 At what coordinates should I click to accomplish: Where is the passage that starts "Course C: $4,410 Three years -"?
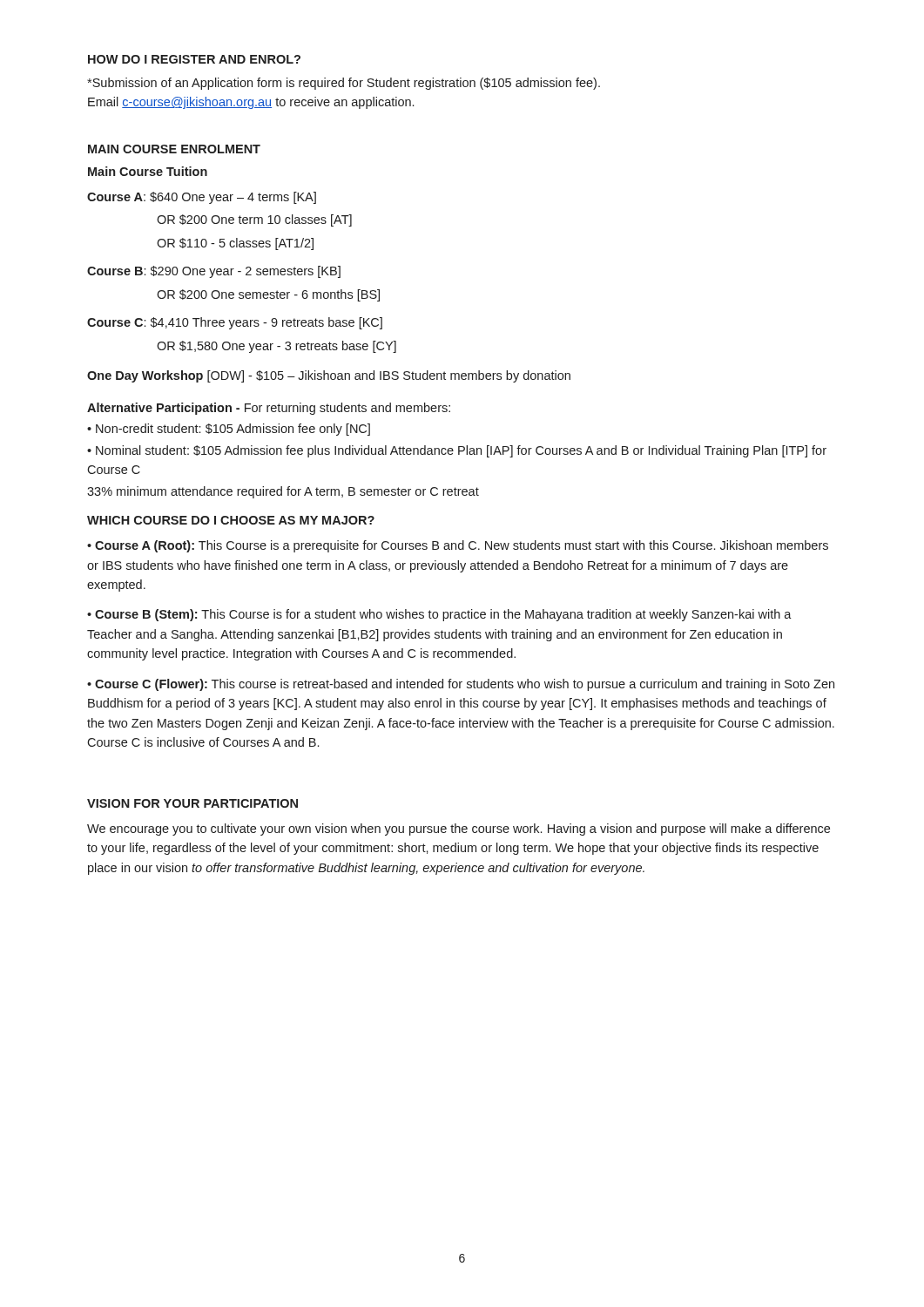(x=235, y=323)
